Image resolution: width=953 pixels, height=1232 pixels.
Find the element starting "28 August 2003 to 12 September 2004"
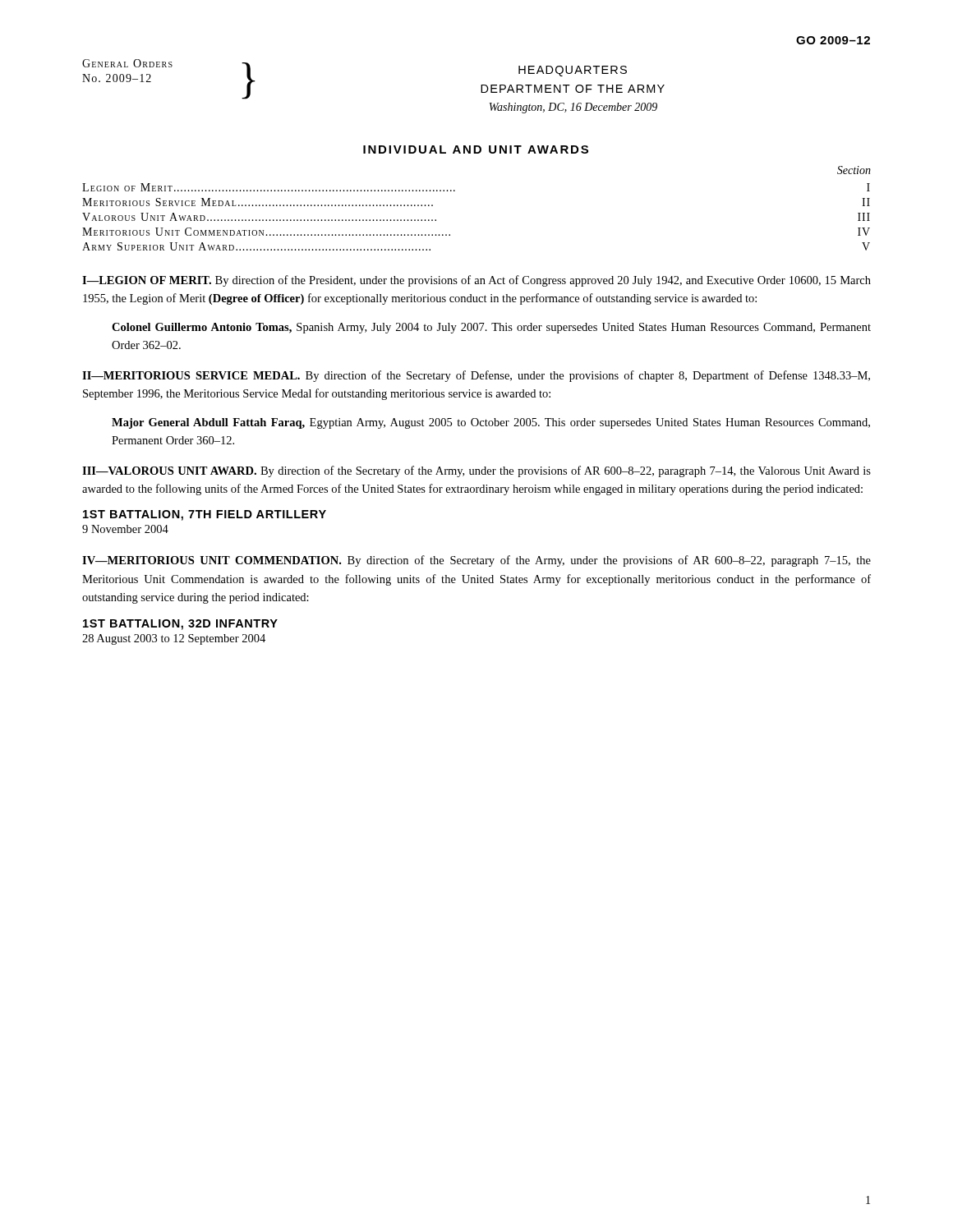pos(174,638)
